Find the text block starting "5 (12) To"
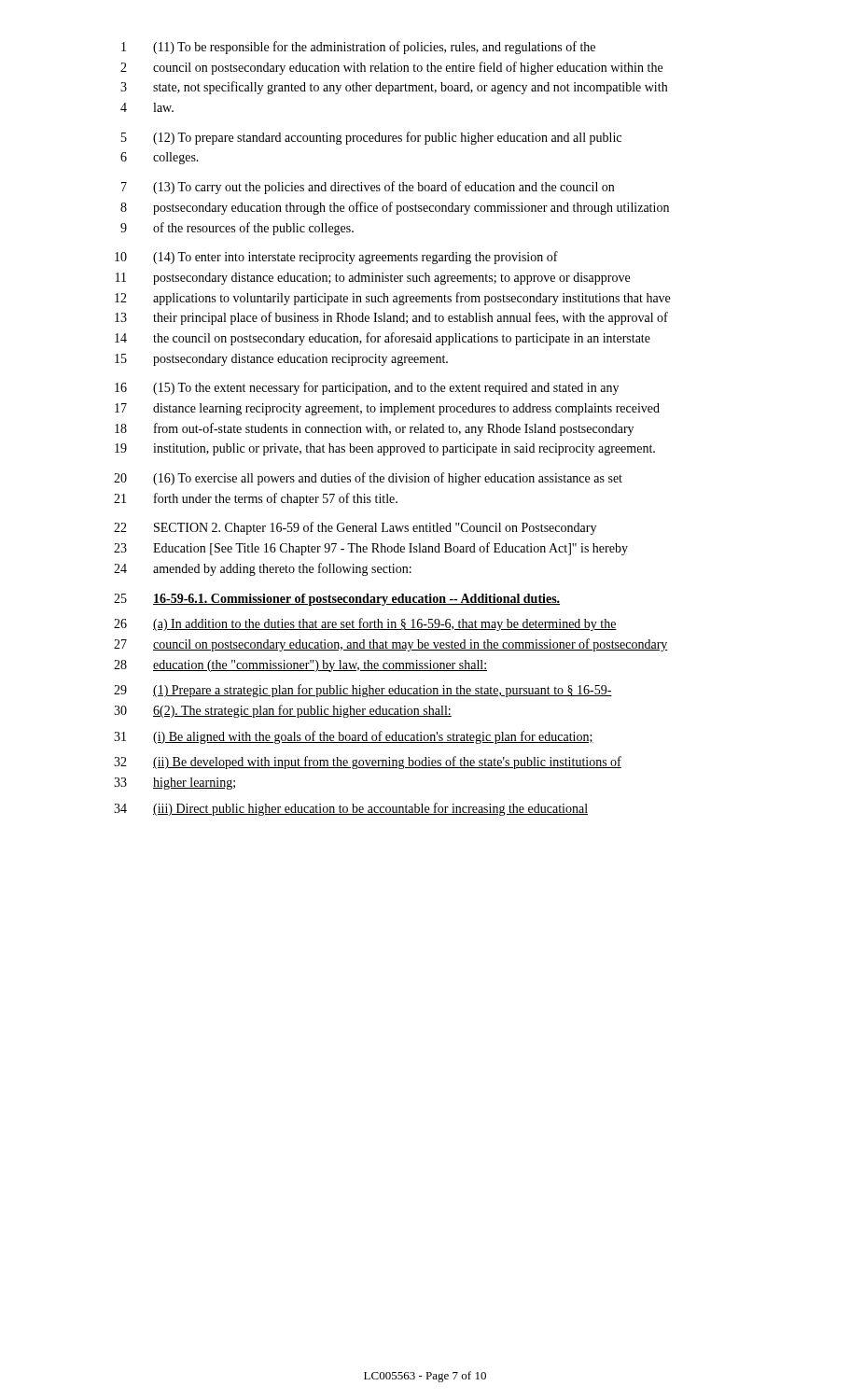 [444, 148]
